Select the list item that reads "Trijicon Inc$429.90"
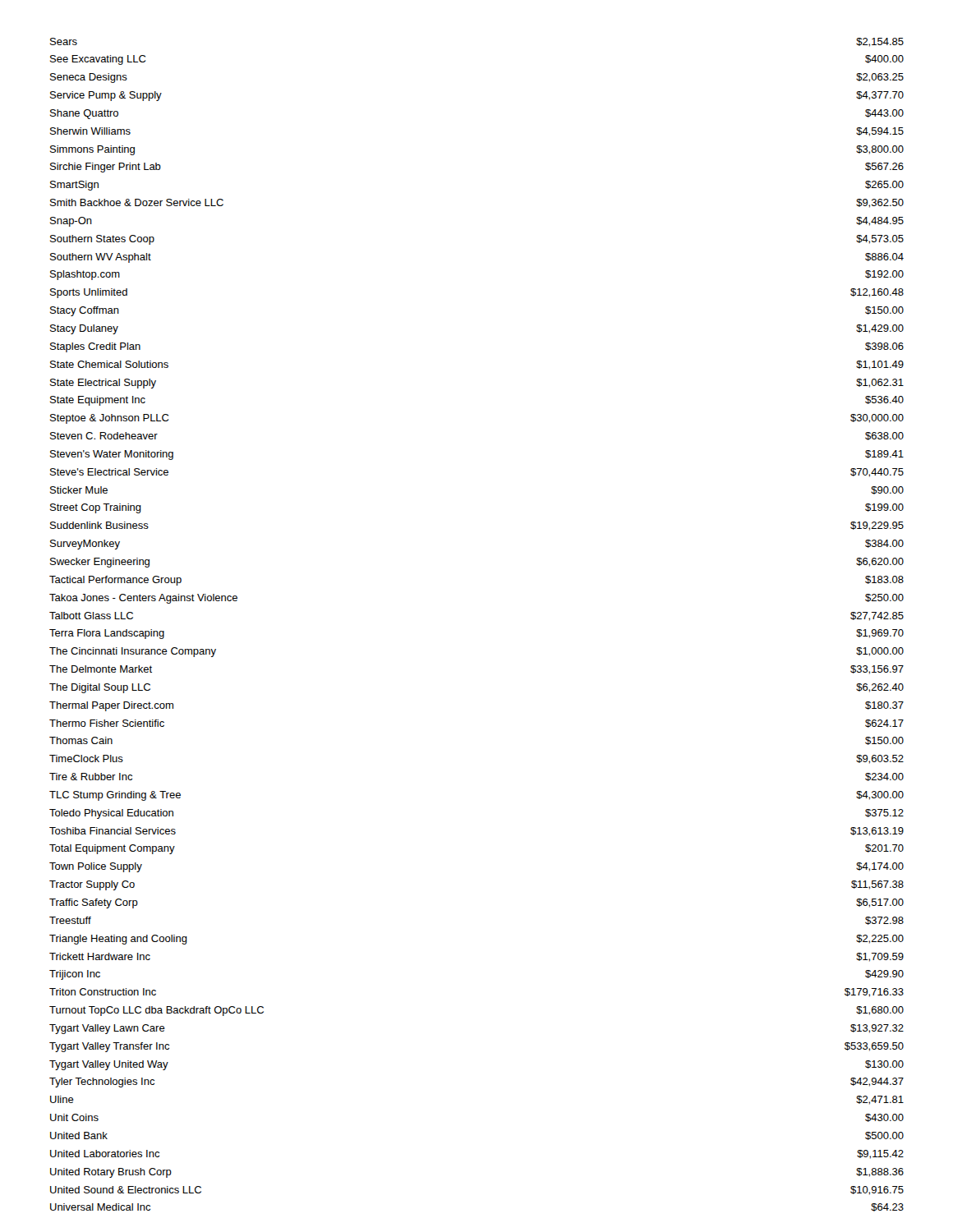 (x=72, y=975)
